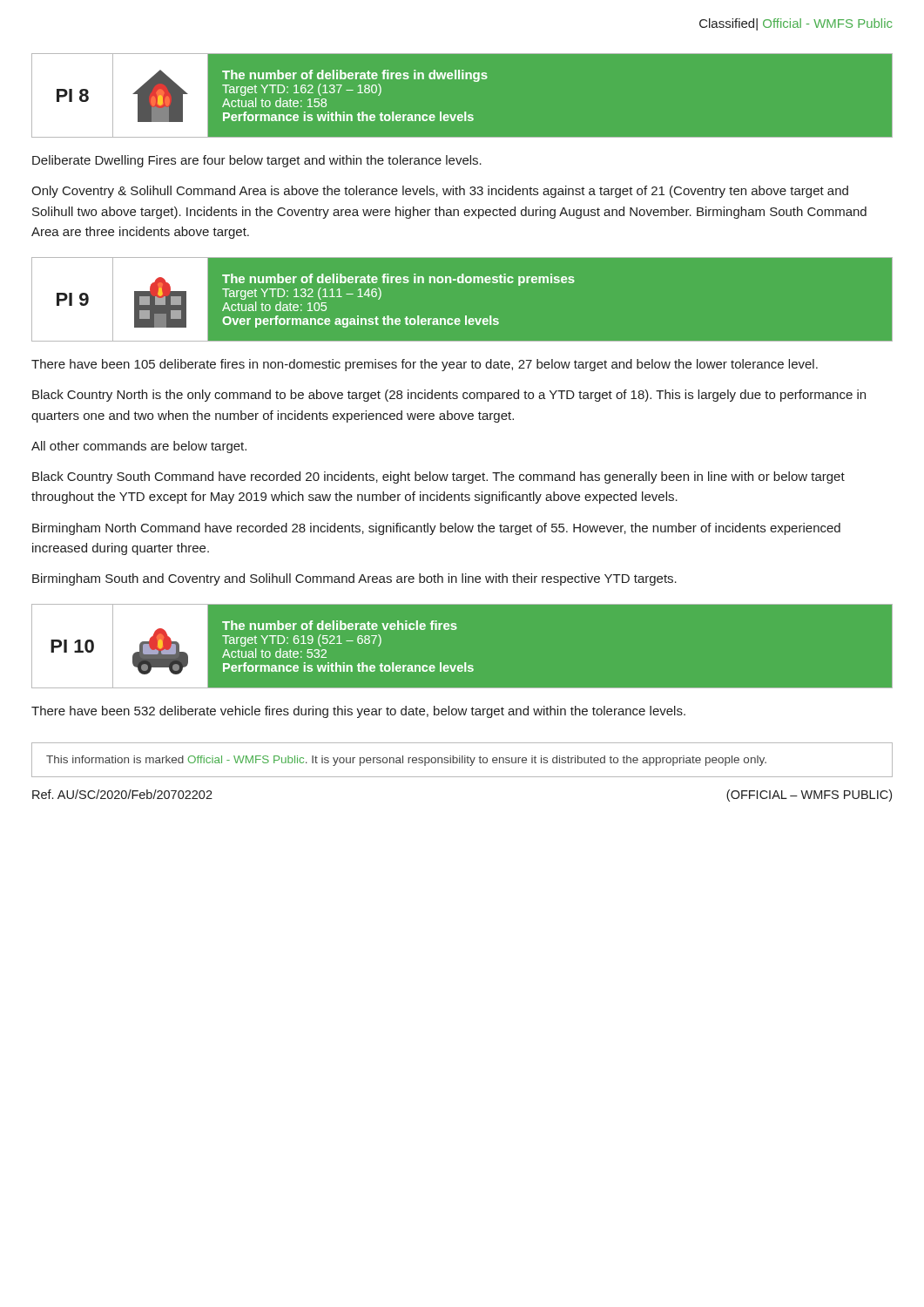Image resolution: width=924 pixels, height=1307 pixels.
Task: Find the text block that reads "Black Country South Command have recorded 20"
Action: [438, 486]
